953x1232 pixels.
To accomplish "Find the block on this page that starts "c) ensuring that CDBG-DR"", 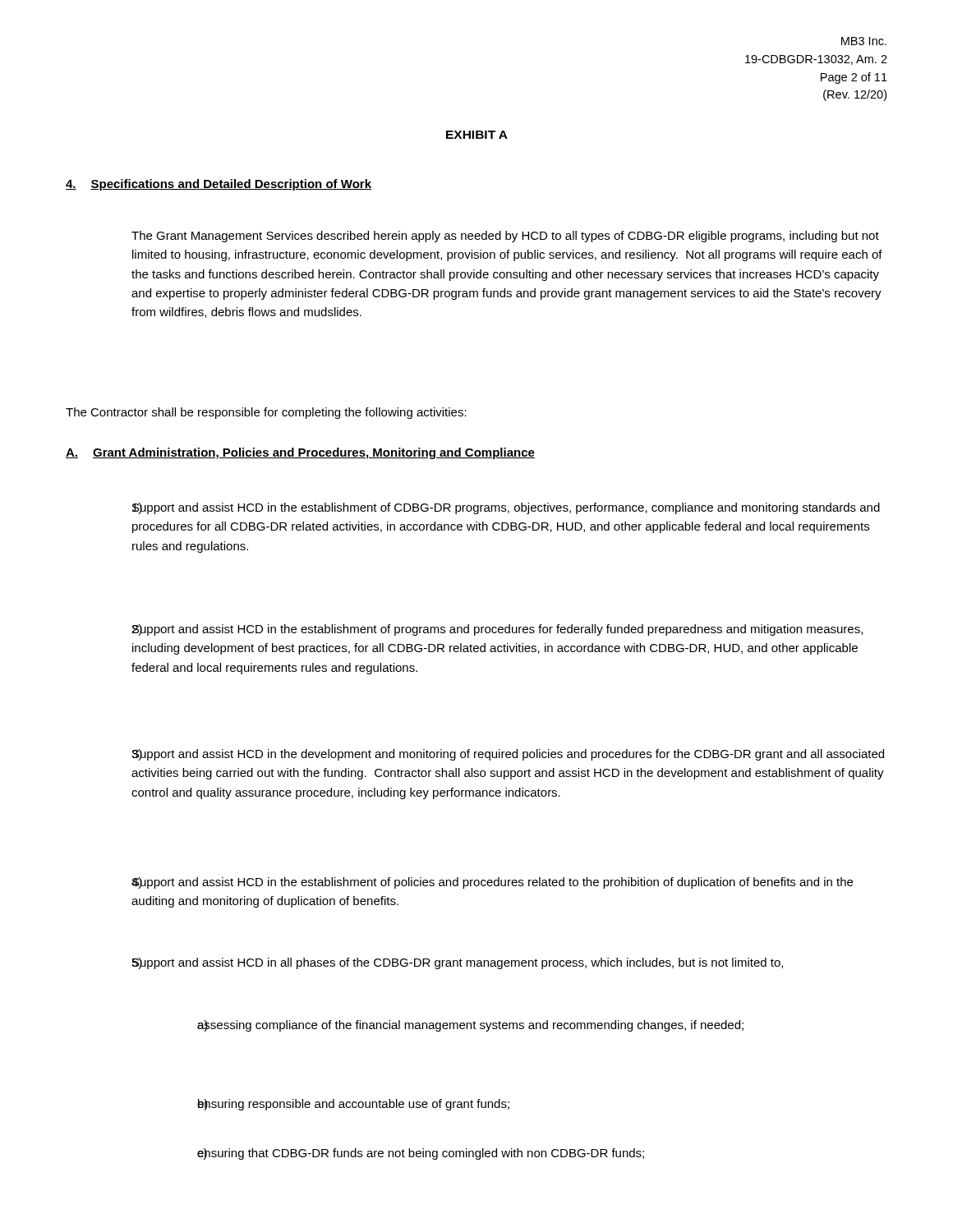I will coord(476,1153).
